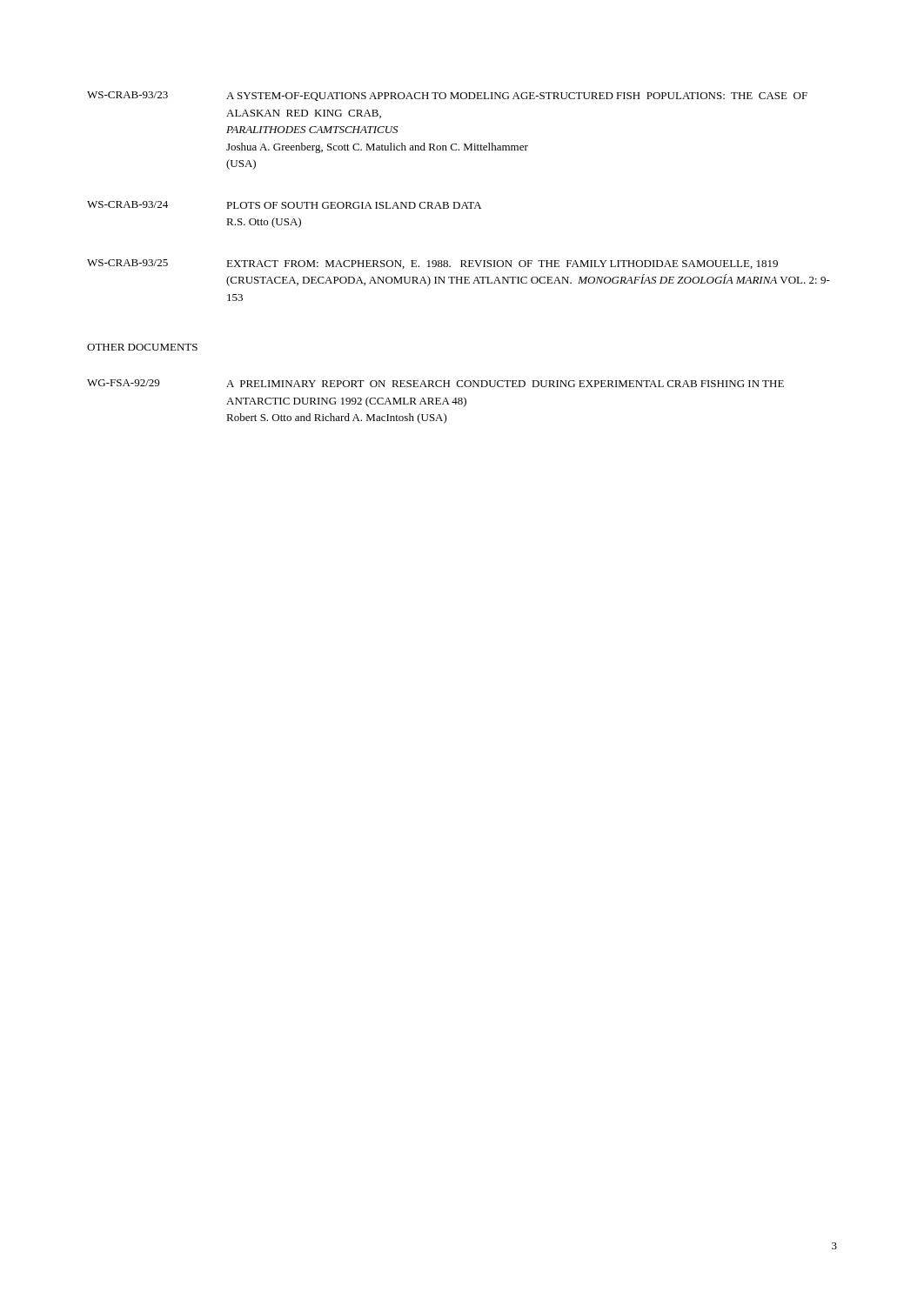
Task: Locate the text block starting "OTHER DOCUMENTS"
Action: [142, 347]
